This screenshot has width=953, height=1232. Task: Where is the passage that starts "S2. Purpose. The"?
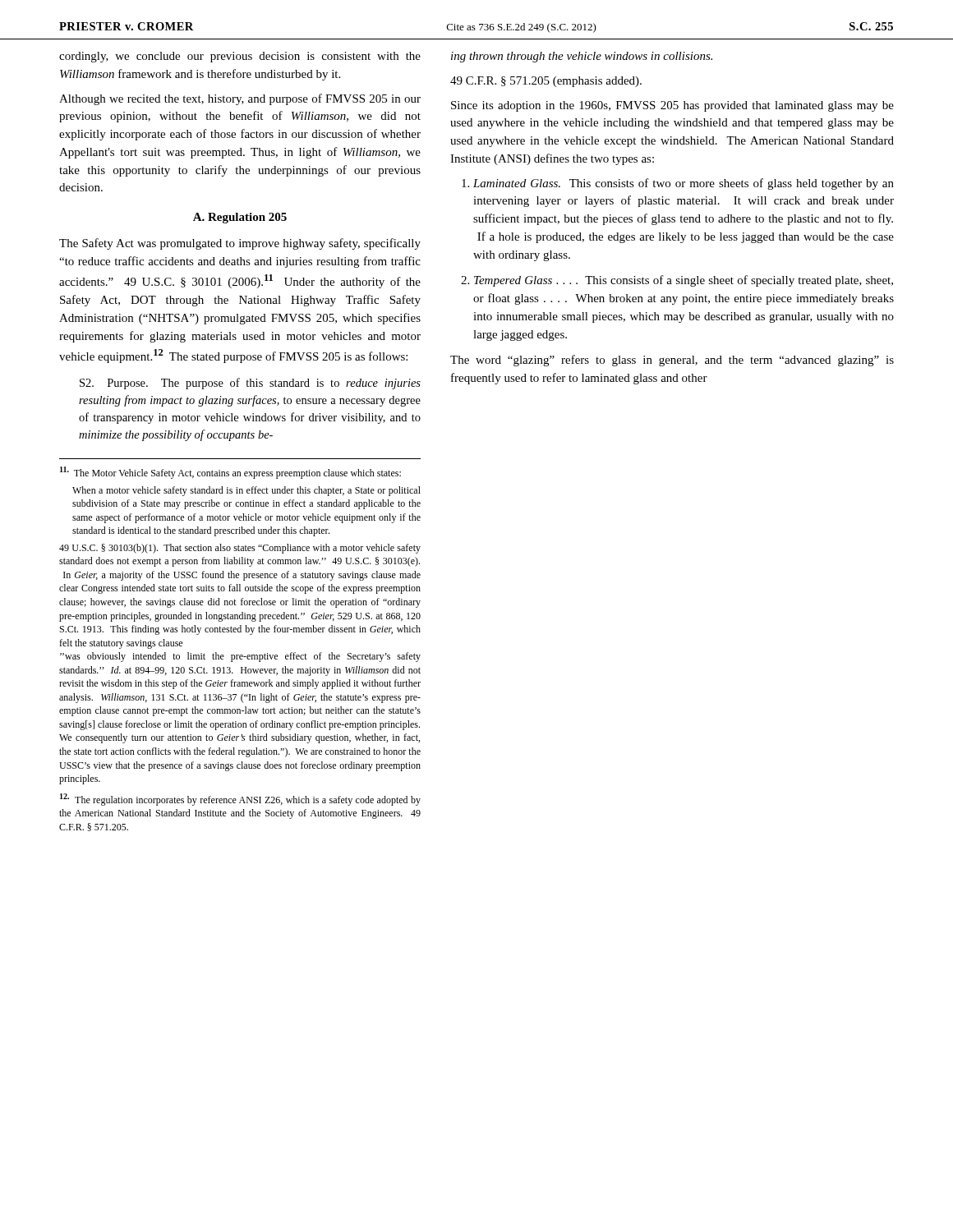[250, 409]
